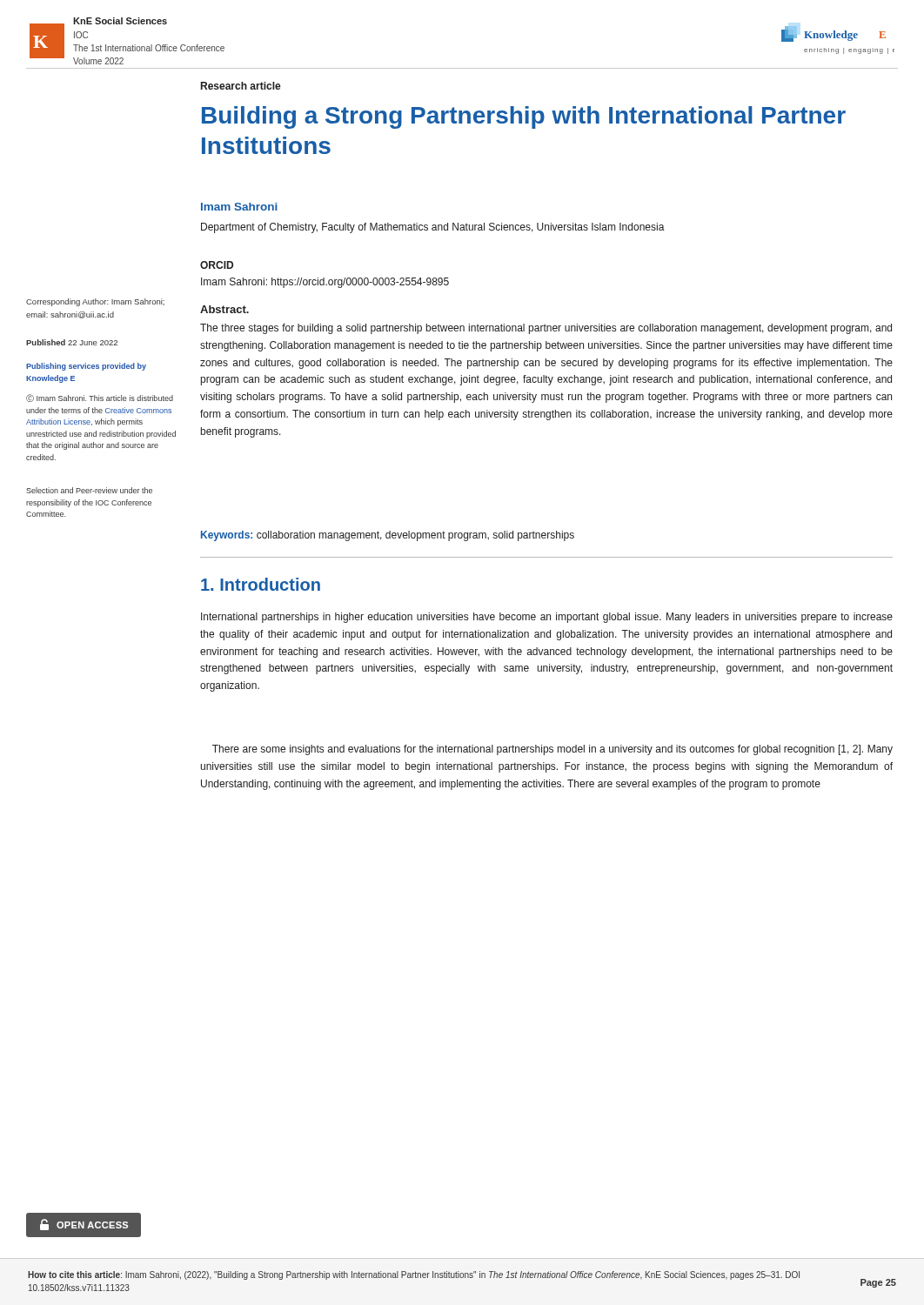Find "Keywords: collaboration management, development program, solid partnerships" on this page

[x=387, y=535]
